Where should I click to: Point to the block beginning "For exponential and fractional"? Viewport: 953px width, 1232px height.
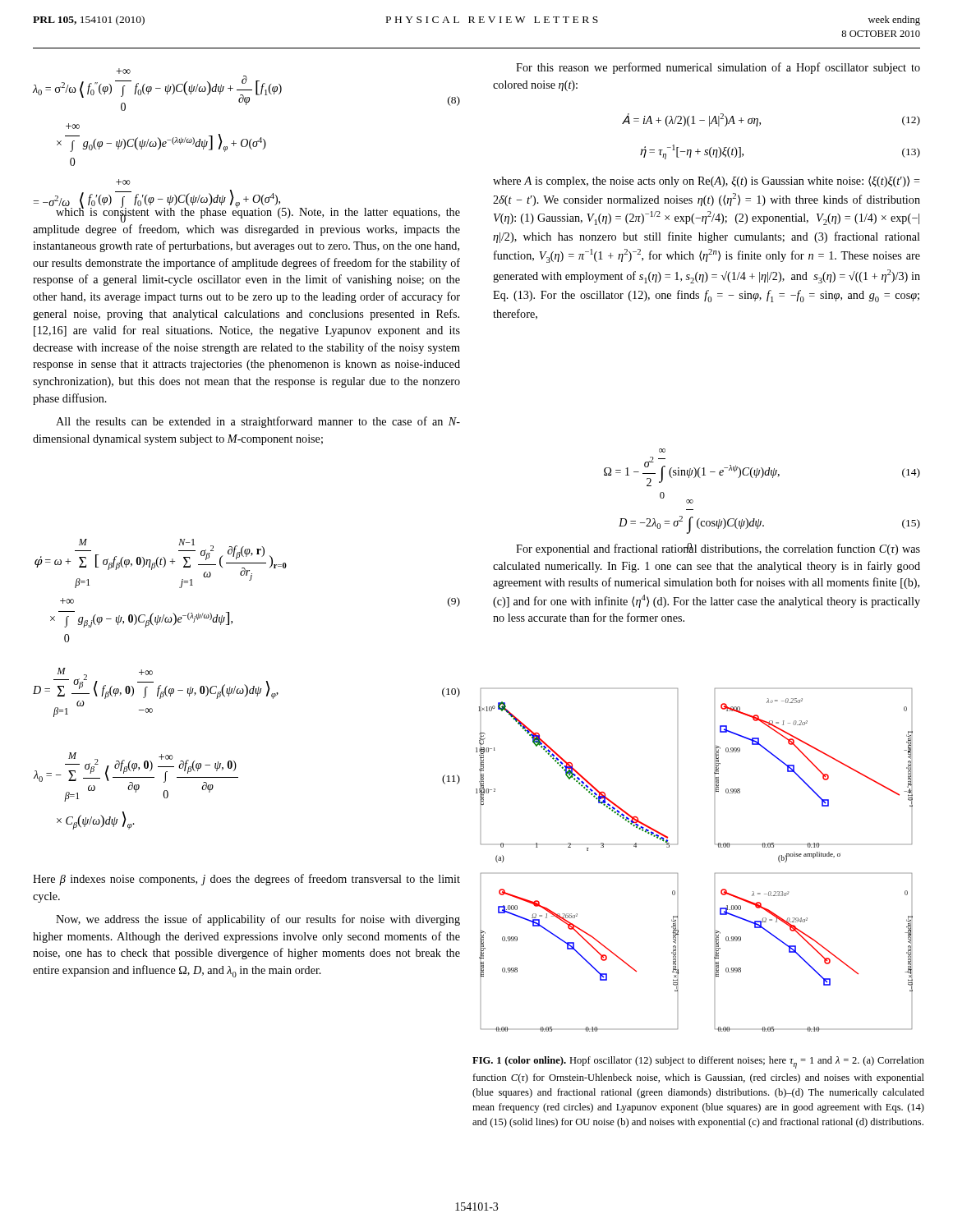pyautogui.click(x=707, y=583)
